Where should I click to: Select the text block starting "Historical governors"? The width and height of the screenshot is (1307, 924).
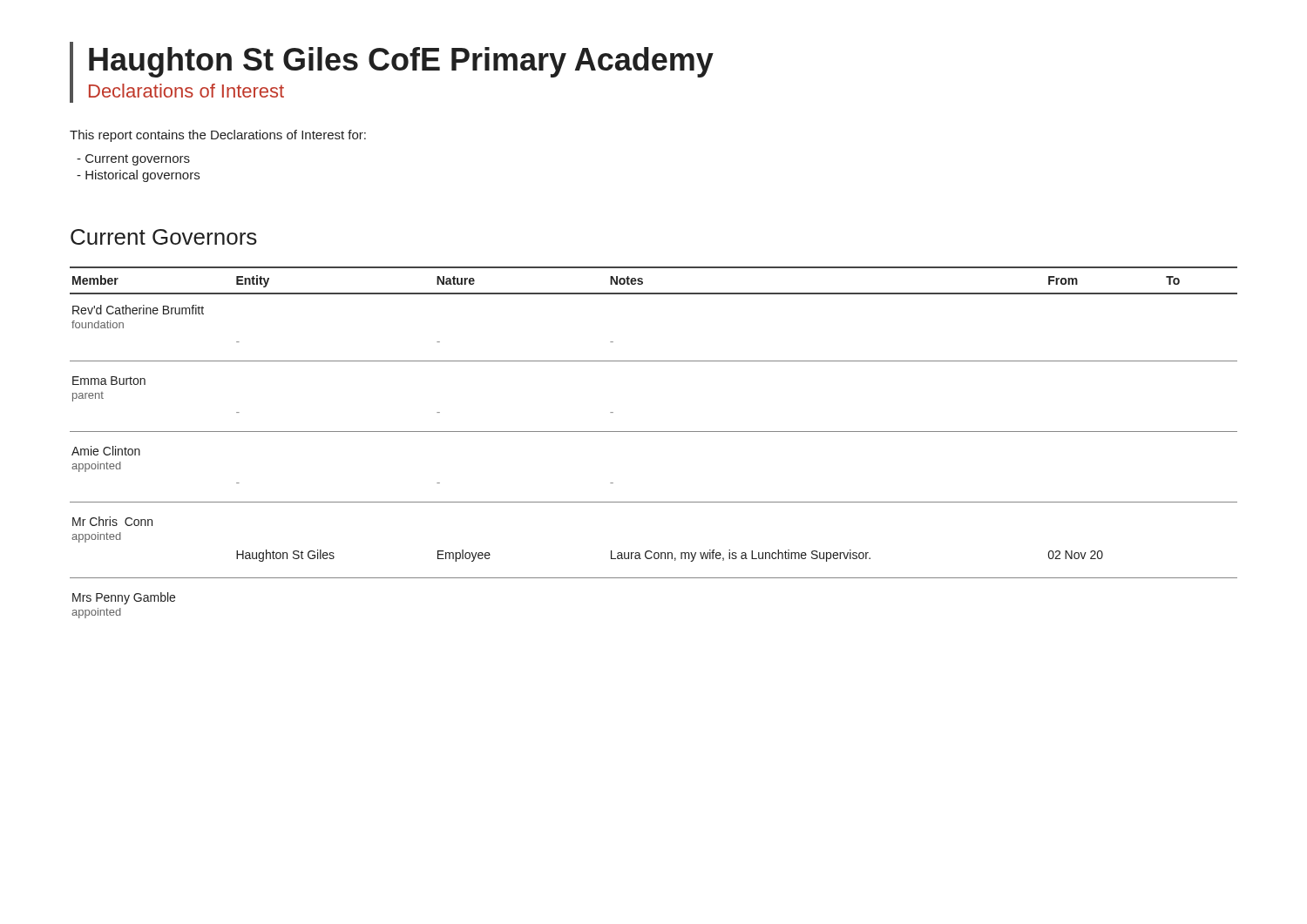click(x=138, y=175)
